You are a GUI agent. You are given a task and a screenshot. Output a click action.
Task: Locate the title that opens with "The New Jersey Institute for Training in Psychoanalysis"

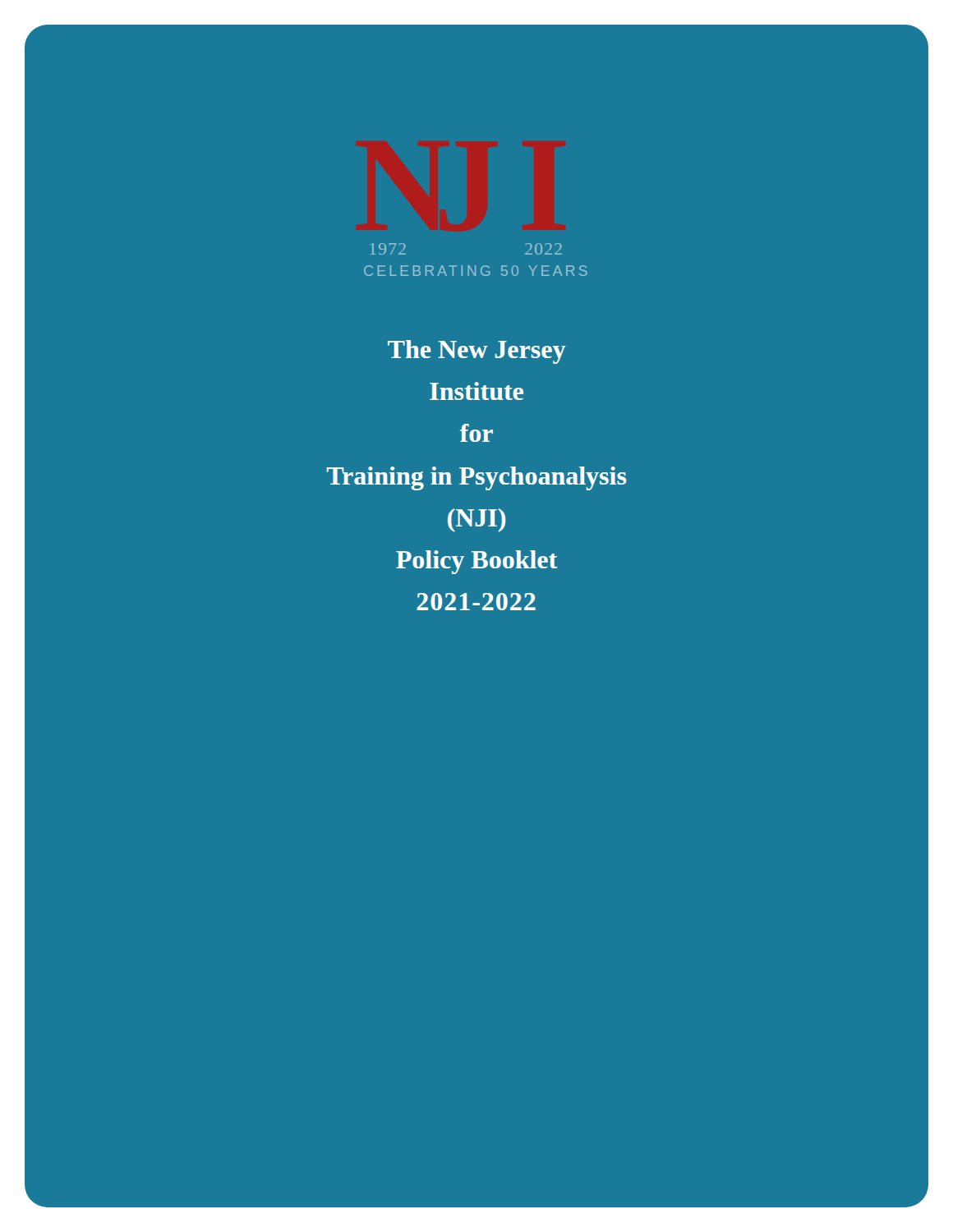click(x=476, y=476)
